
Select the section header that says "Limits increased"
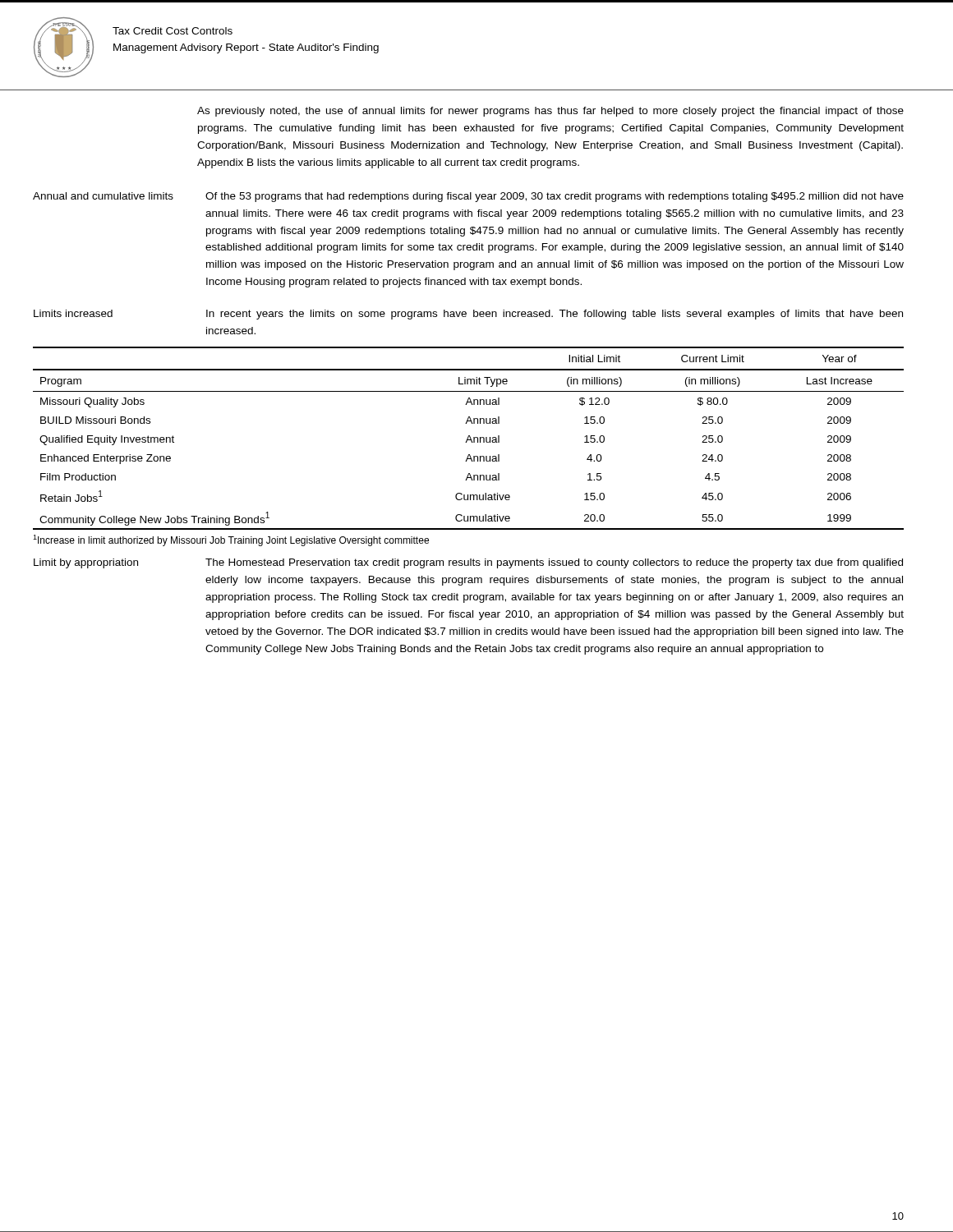[x=73, y=314]
